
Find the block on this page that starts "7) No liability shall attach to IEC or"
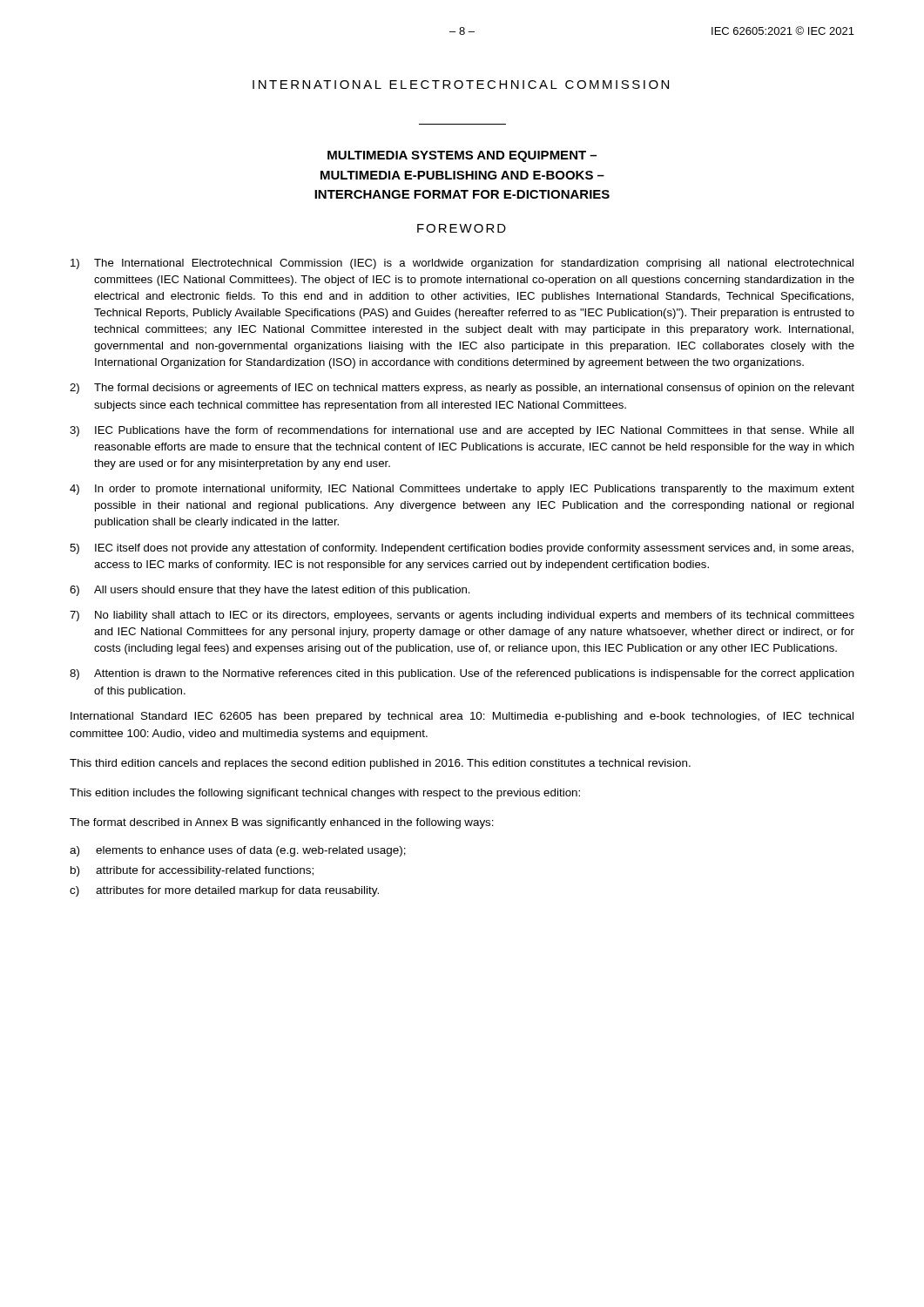(462, 631)
